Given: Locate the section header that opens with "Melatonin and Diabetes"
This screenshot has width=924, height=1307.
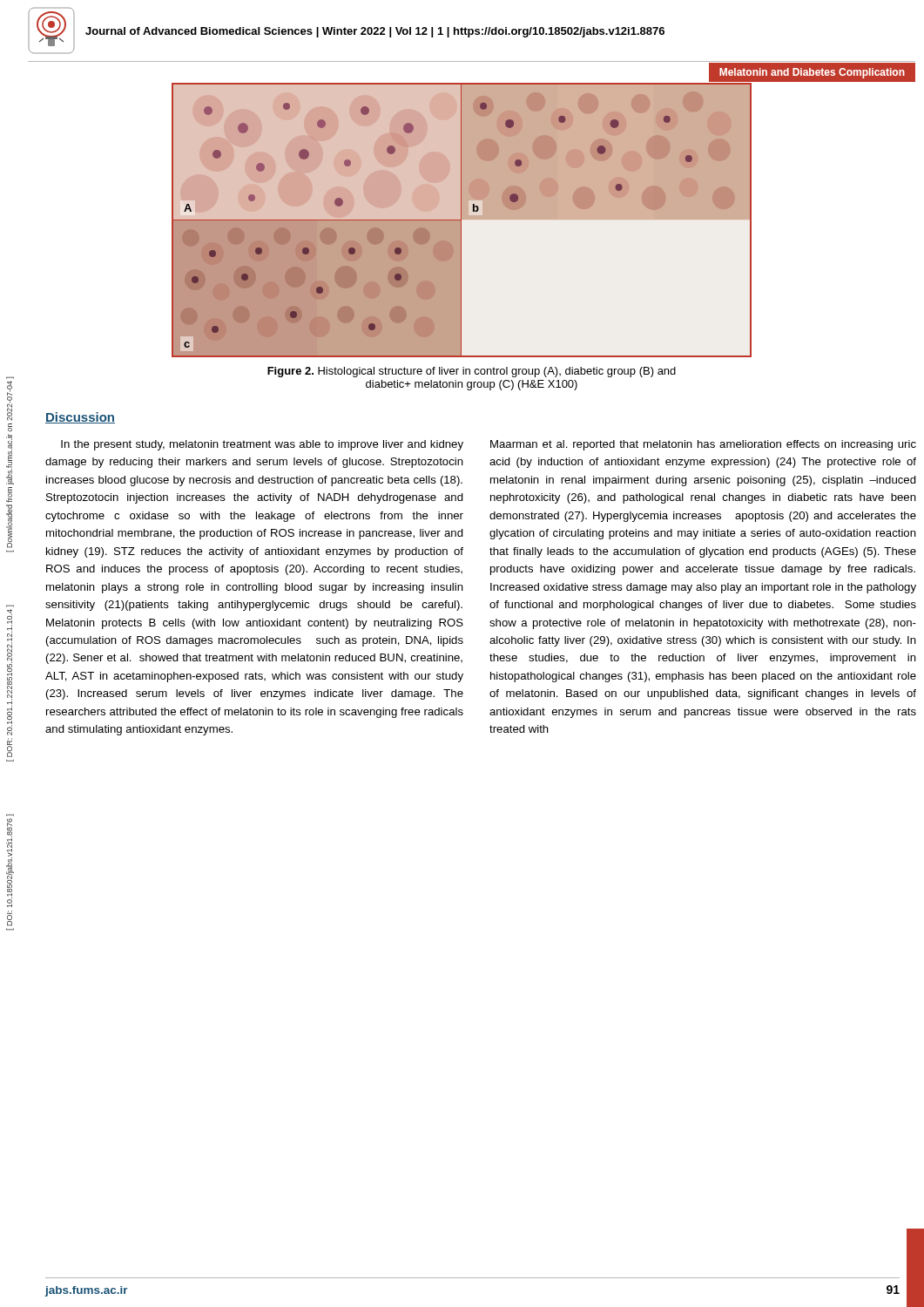Looking at the screenshot, I should (x=812, y=72).
